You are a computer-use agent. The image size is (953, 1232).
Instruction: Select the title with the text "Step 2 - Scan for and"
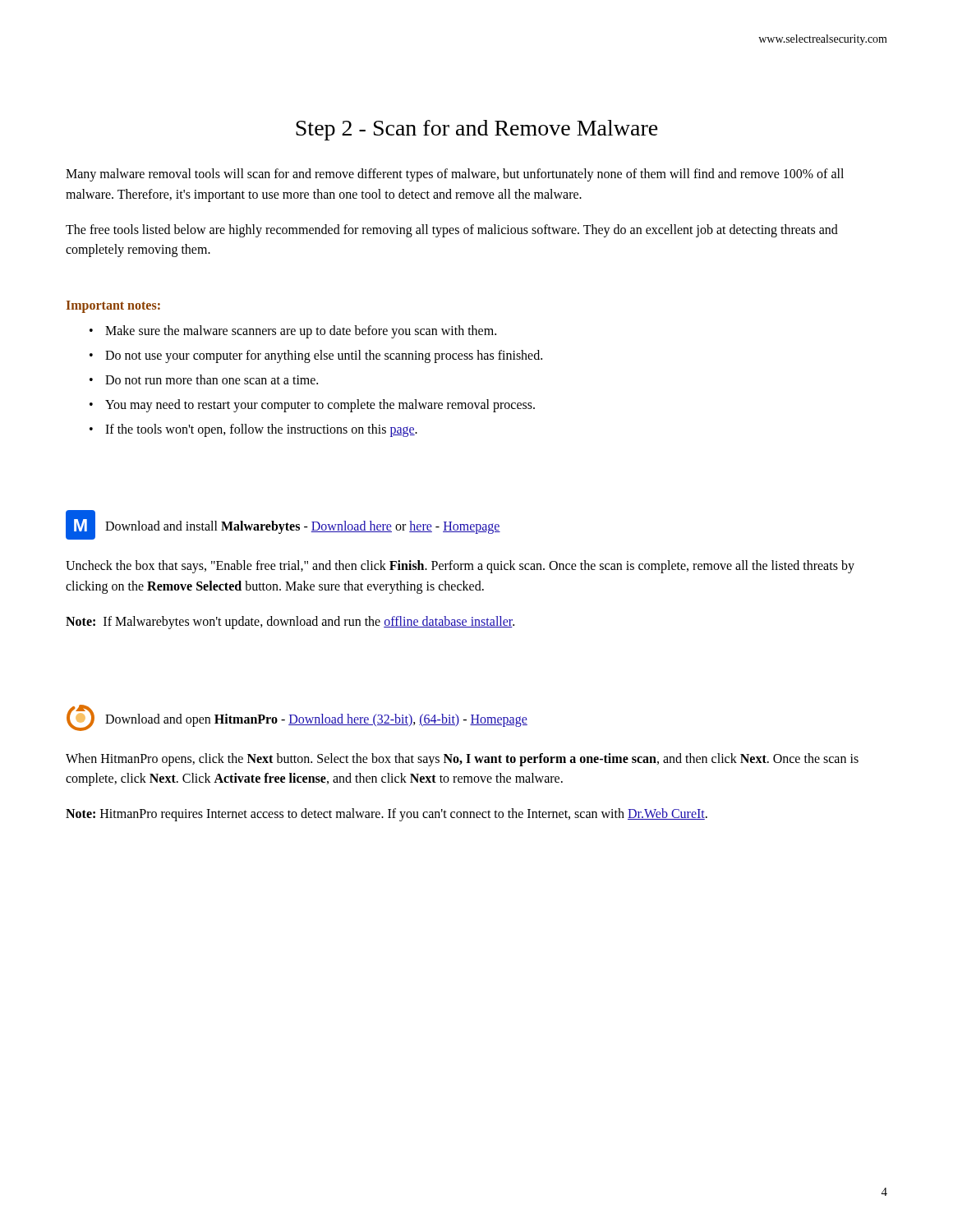click(x=476, y=128)
